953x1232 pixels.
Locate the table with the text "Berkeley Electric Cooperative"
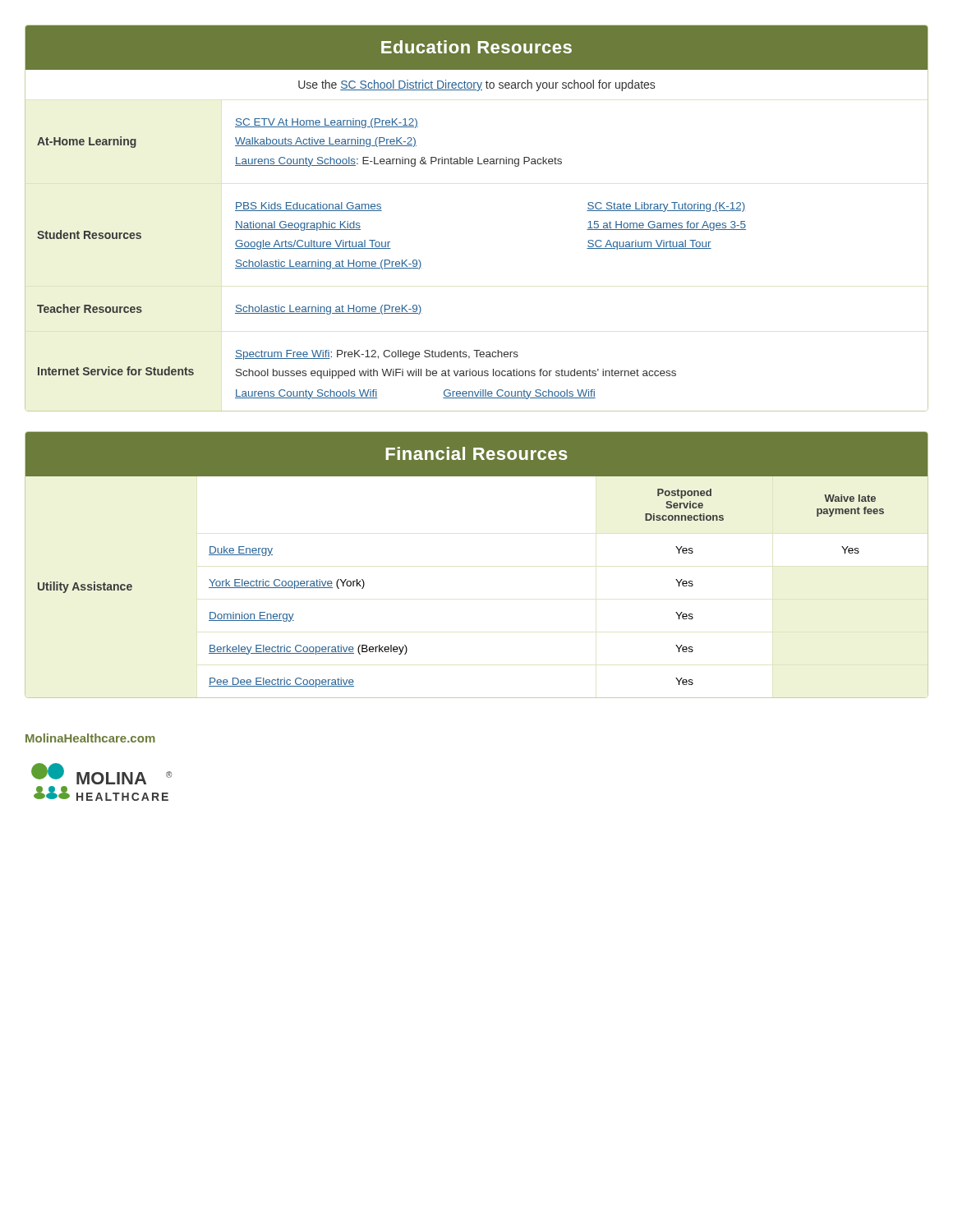click(x=476, y=564)
